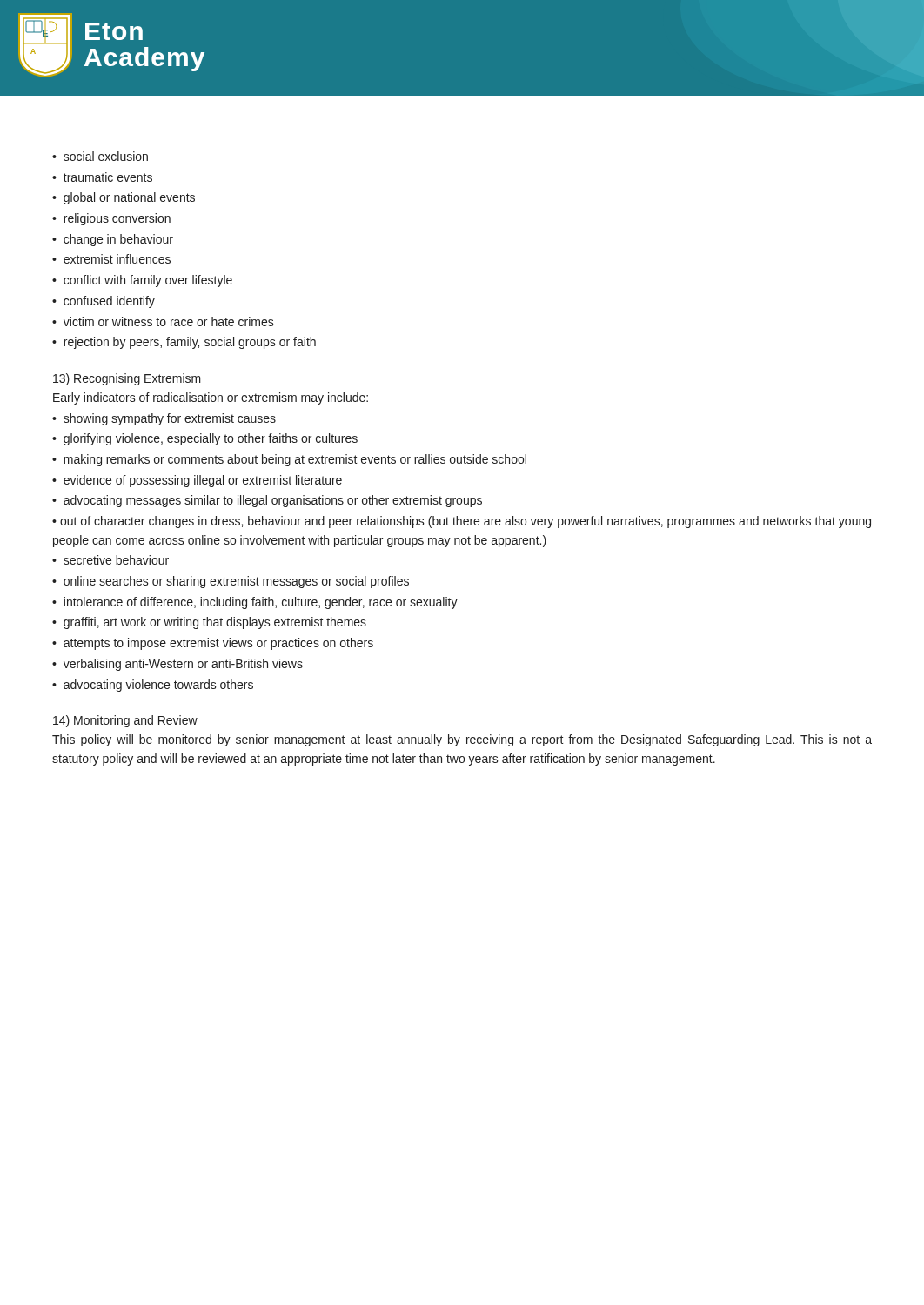Find the list item that reads "• social exclusion"
Viewport: 924px width, 1305px height.
tap(100, 157)
